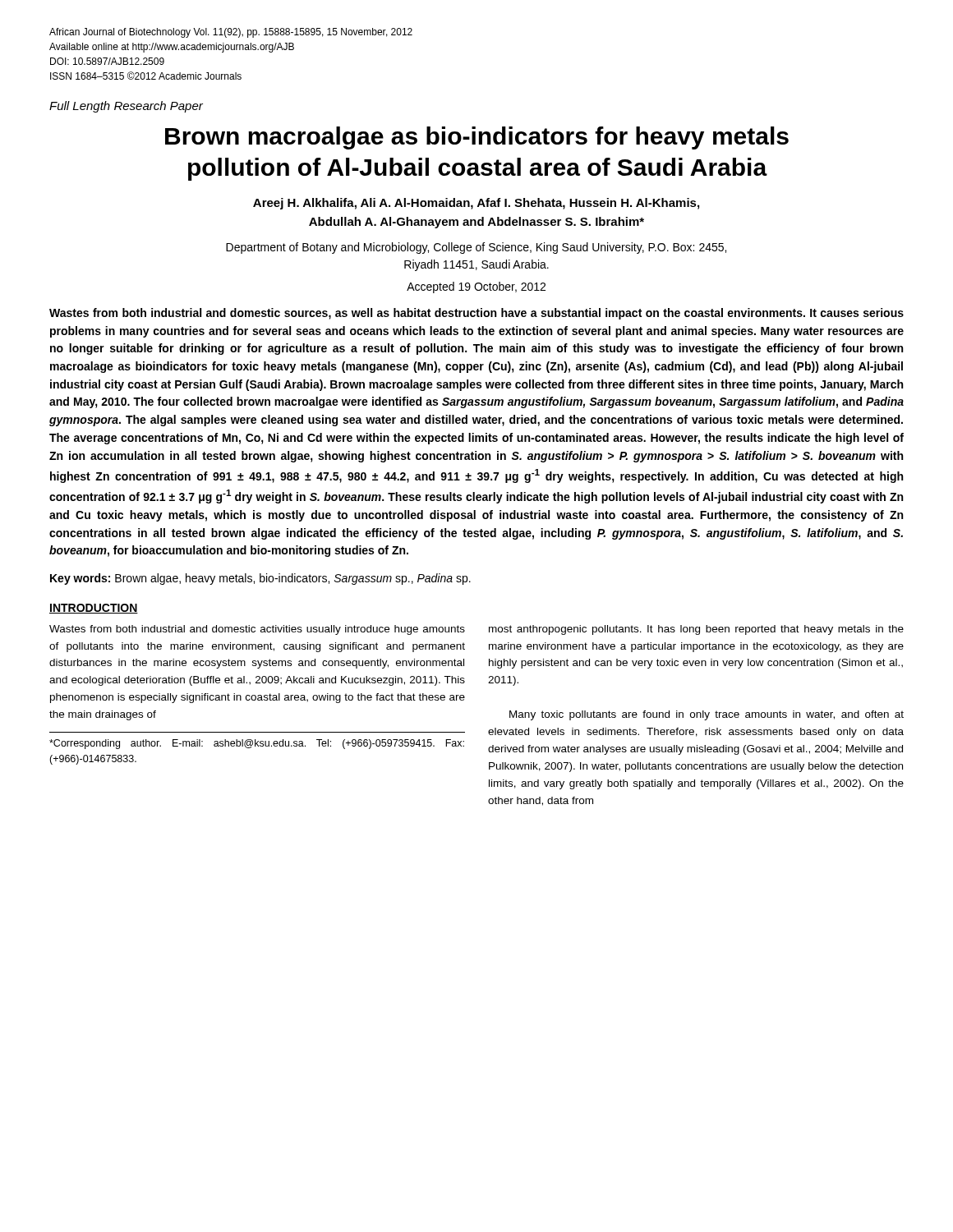Click the section header
The width and height of the screenshot is (953, 1232).
tap(93, 607)
